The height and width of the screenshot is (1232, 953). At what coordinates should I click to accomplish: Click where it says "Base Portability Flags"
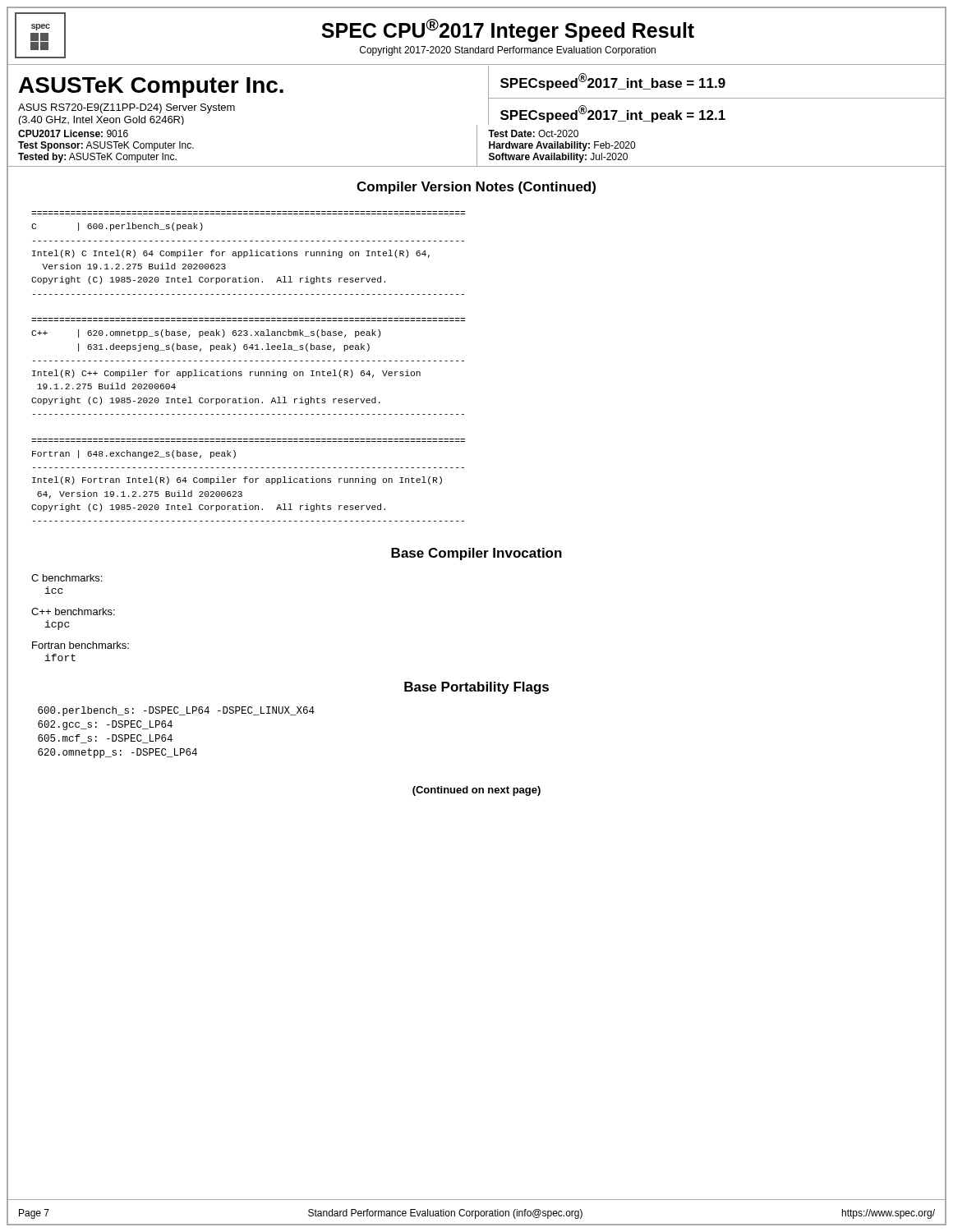pyautogui.click(x=476, y=687)
